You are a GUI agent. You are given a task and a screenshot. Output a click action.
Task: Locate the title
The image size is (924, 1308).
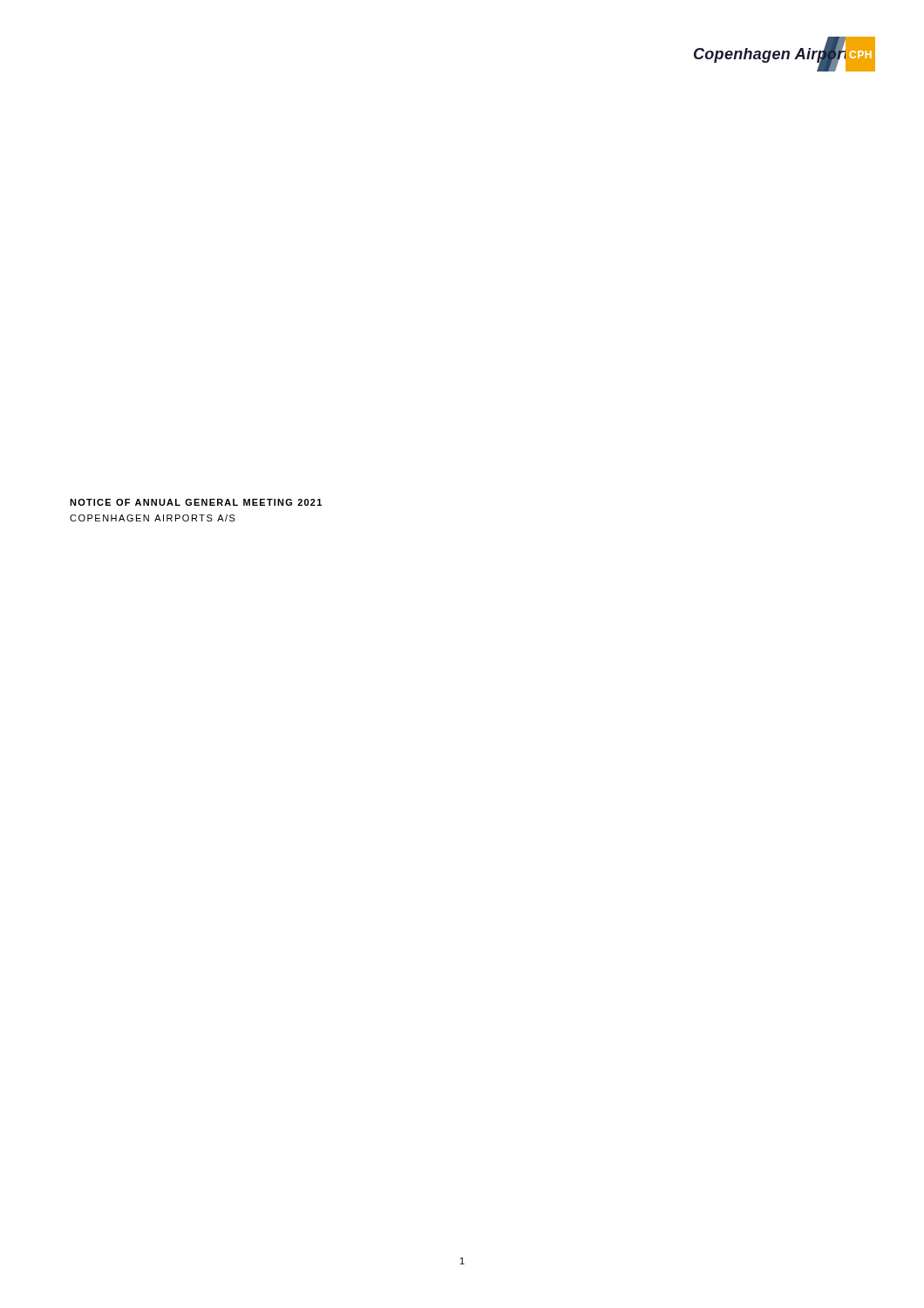click(x=196, y=510)
